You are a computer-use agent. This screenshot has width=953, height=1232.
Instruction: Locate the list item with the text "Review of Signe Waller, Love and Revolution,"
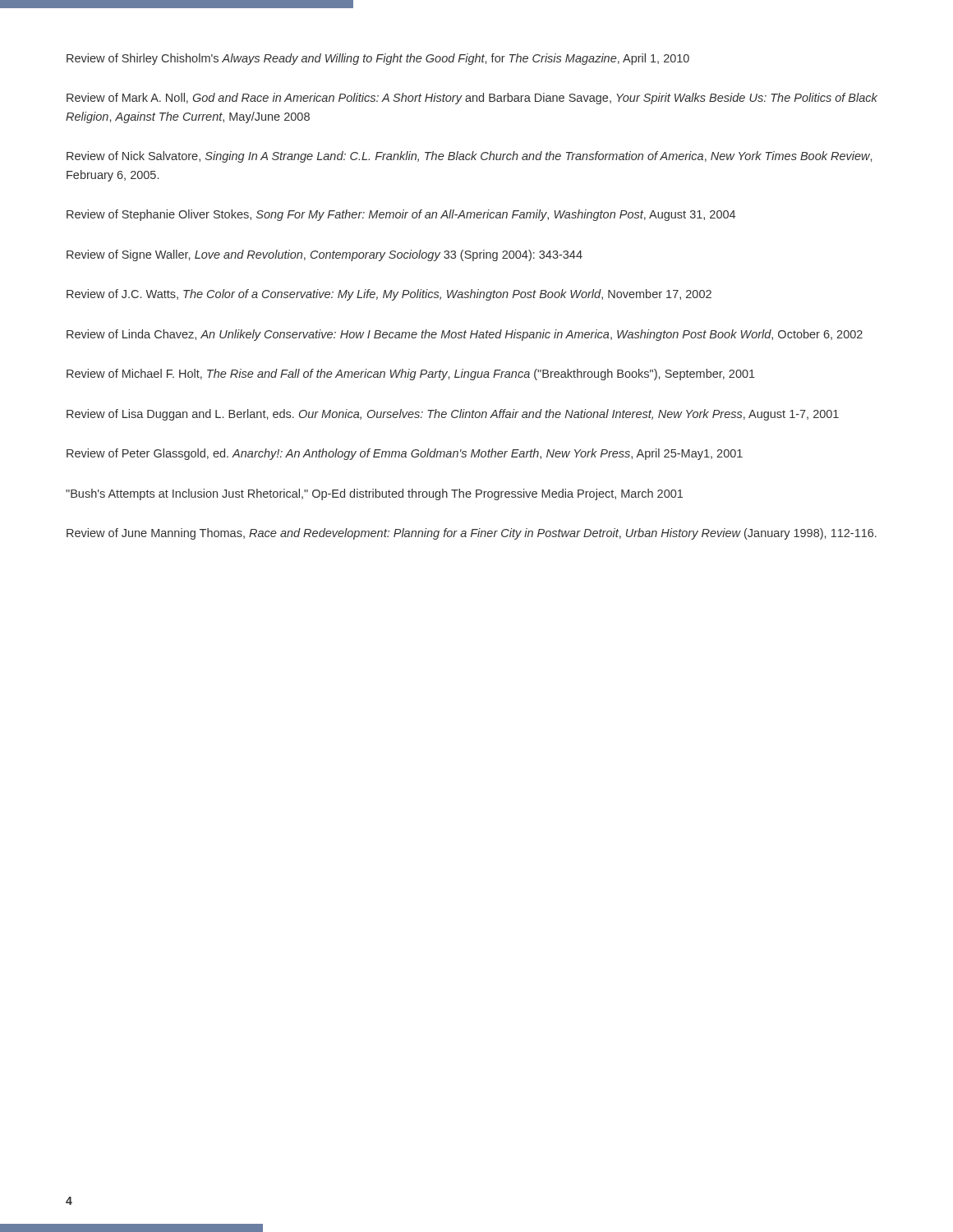(324, 254)
